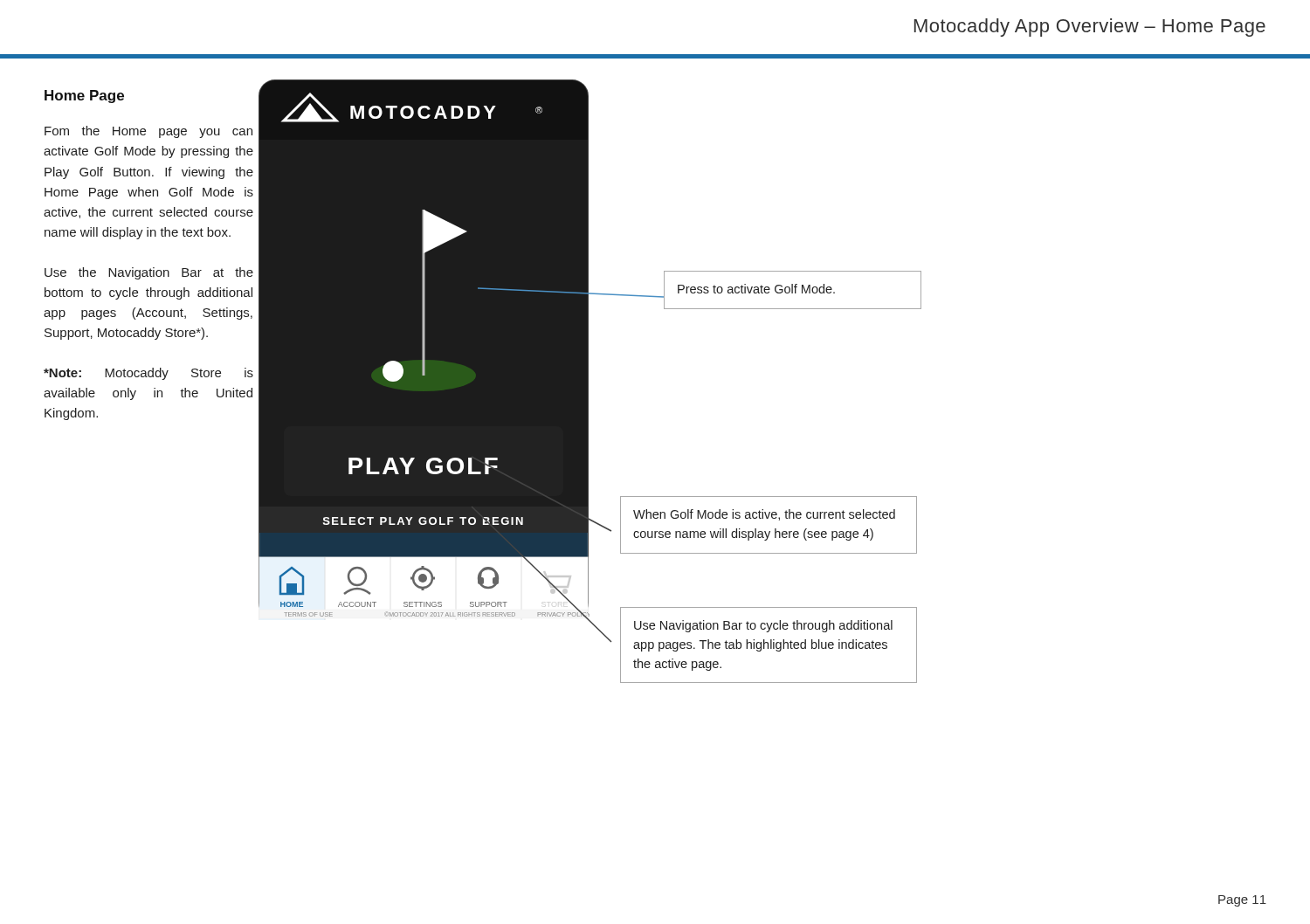Navigate to the block starting "Use Navigation Bar to cycle"
Screen dimensions: 924x1310
pos(763,644)
